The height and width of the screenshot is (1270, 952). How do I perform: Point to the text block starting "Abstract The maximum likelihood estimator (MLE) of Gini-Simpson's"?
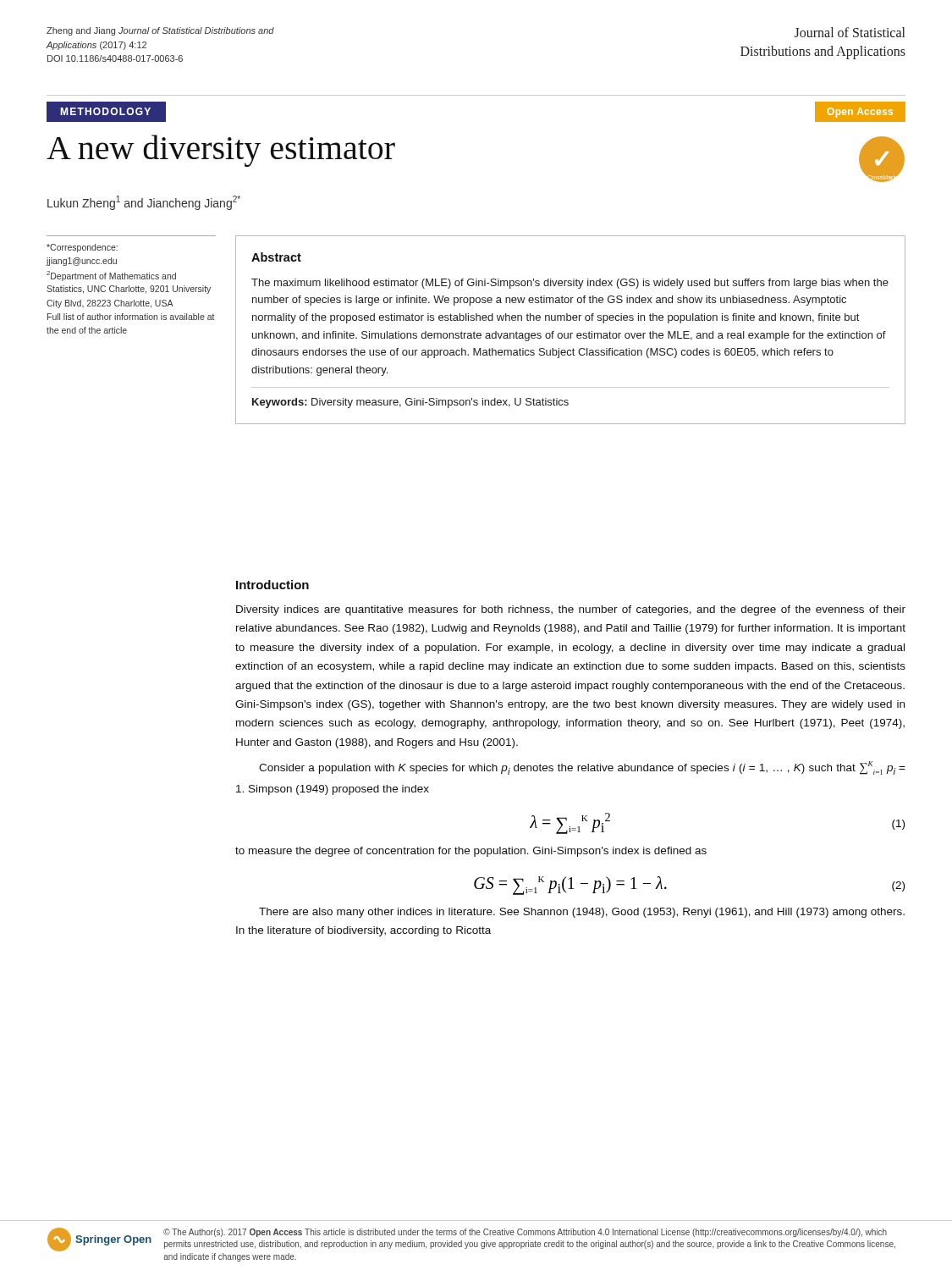570,330
